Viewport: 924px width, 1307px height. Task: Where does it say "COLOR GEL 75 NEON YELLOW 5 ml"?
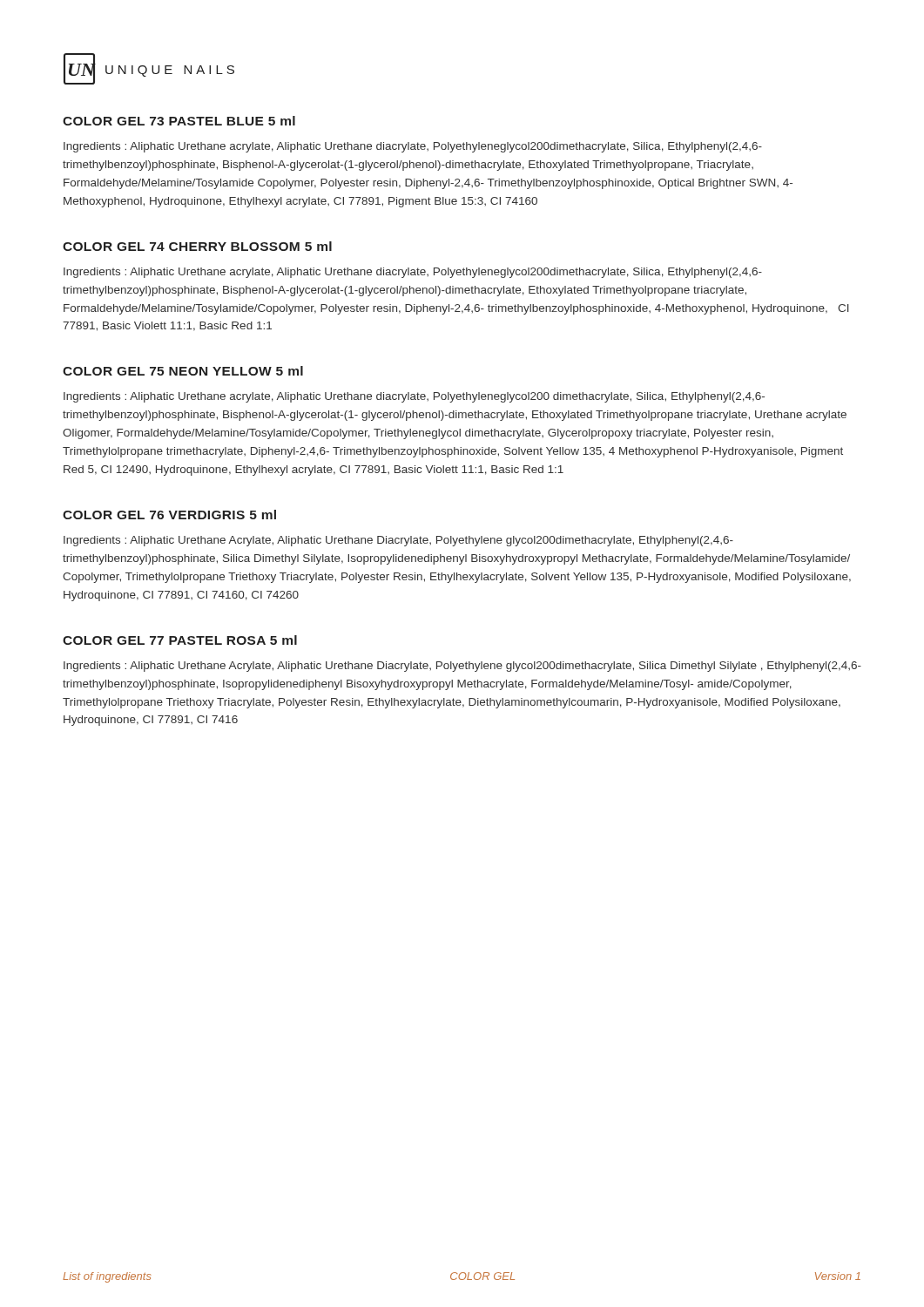tap(183, 371)
